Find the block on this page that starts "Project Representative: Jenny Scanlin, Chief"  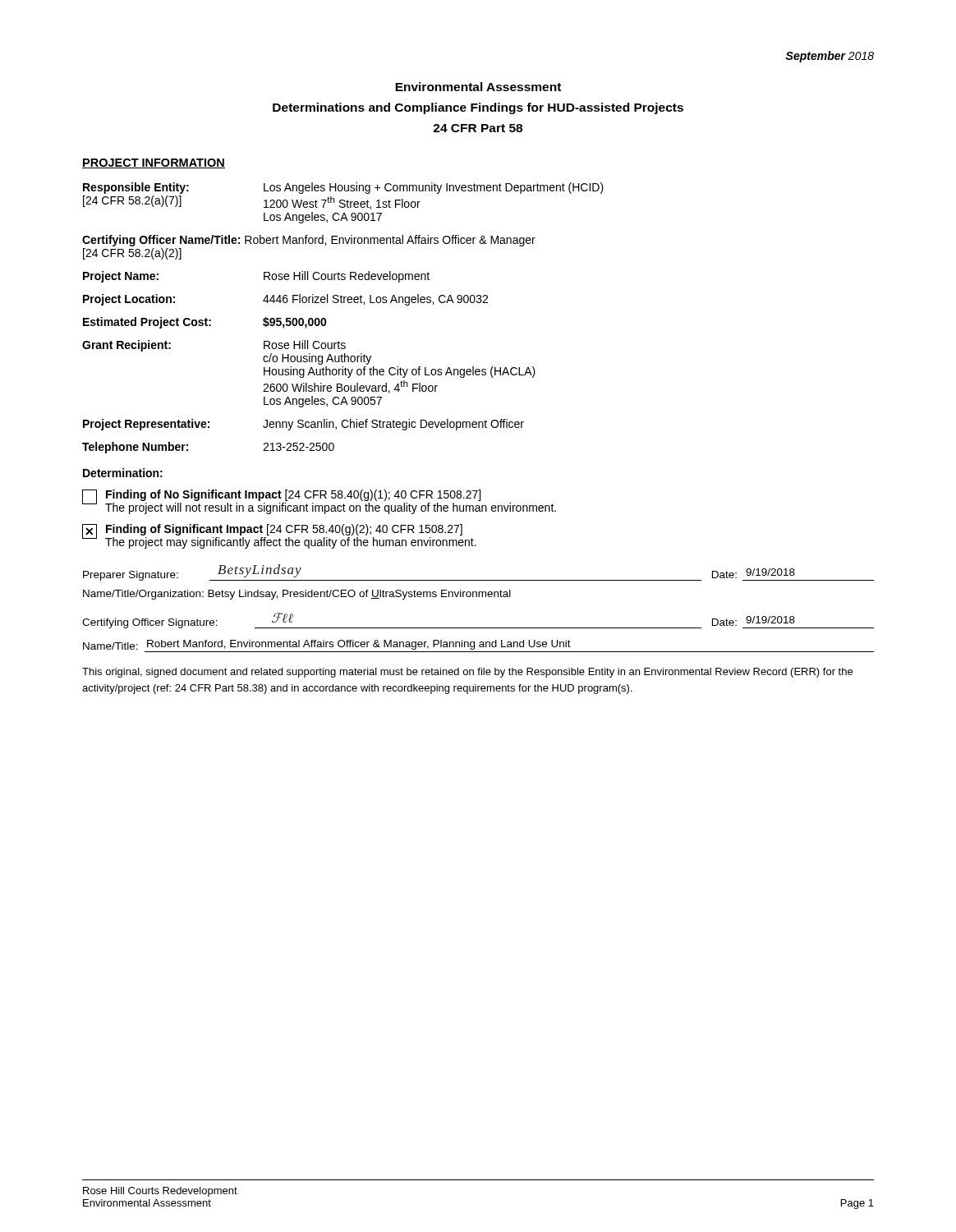coord(478,424)
